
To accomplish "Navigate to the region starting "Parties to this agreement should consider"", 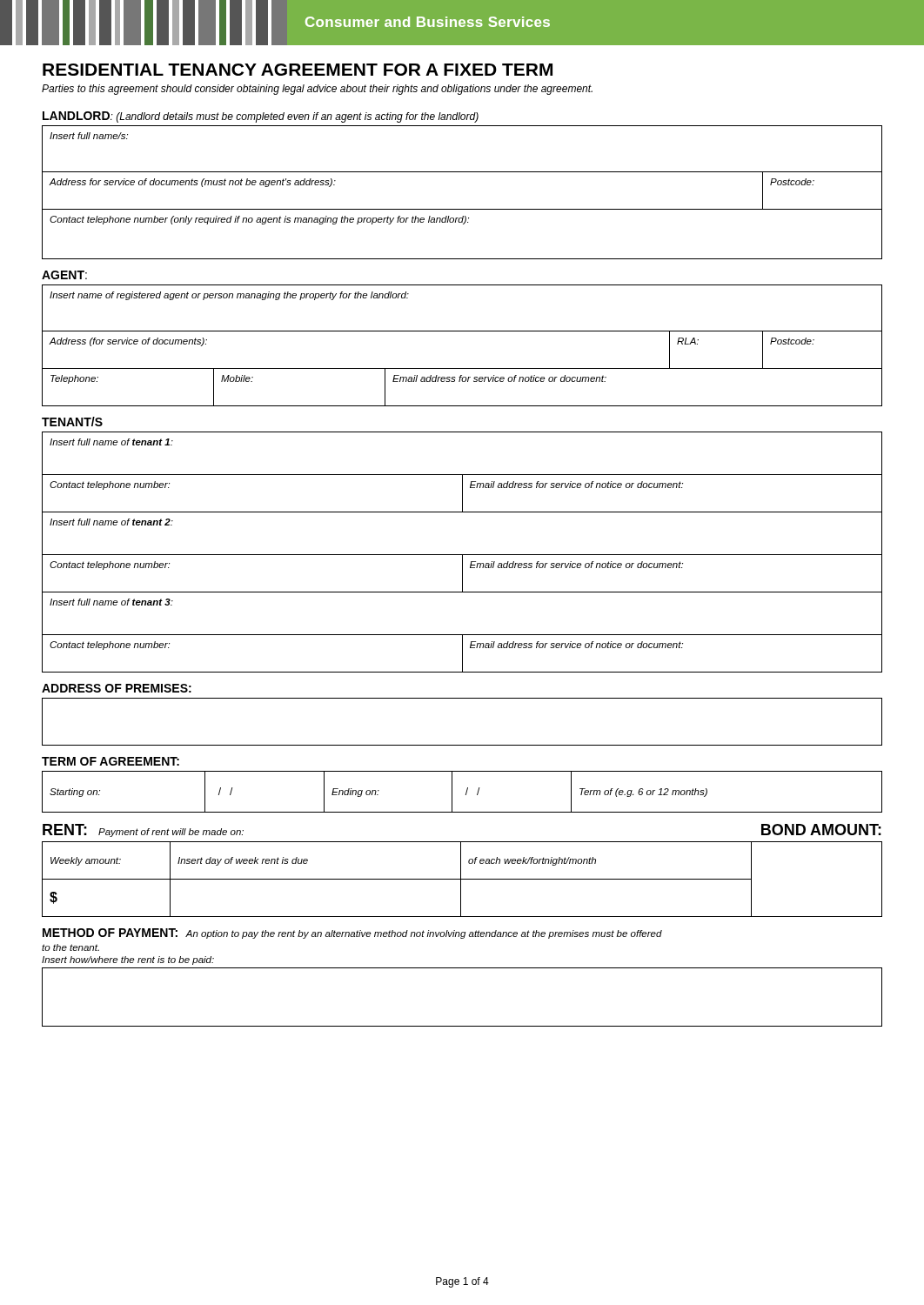I will pyautogui.click(x=318, y=89).
